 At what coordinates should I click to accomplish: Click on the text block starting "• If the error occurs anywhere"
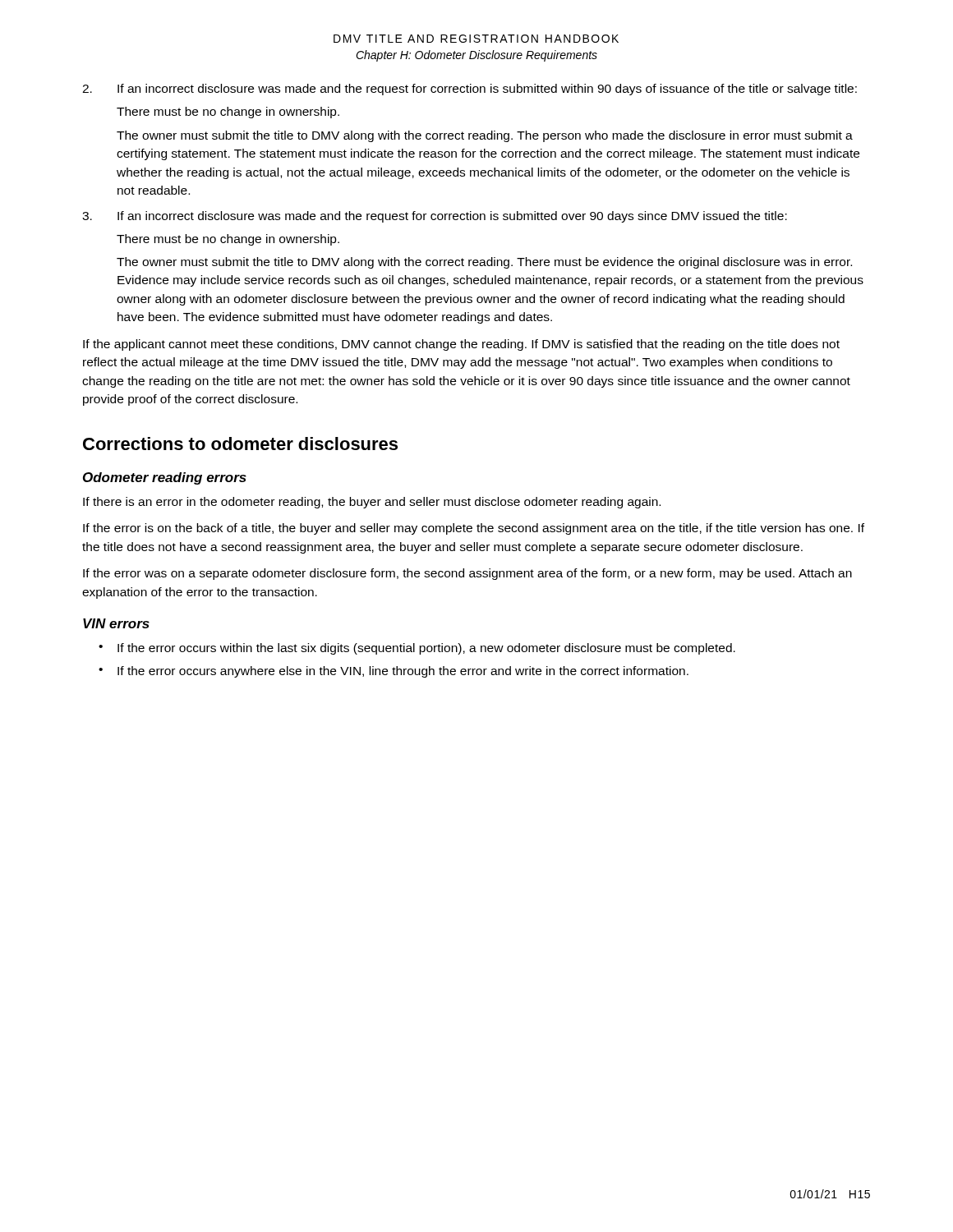point(485,671)
